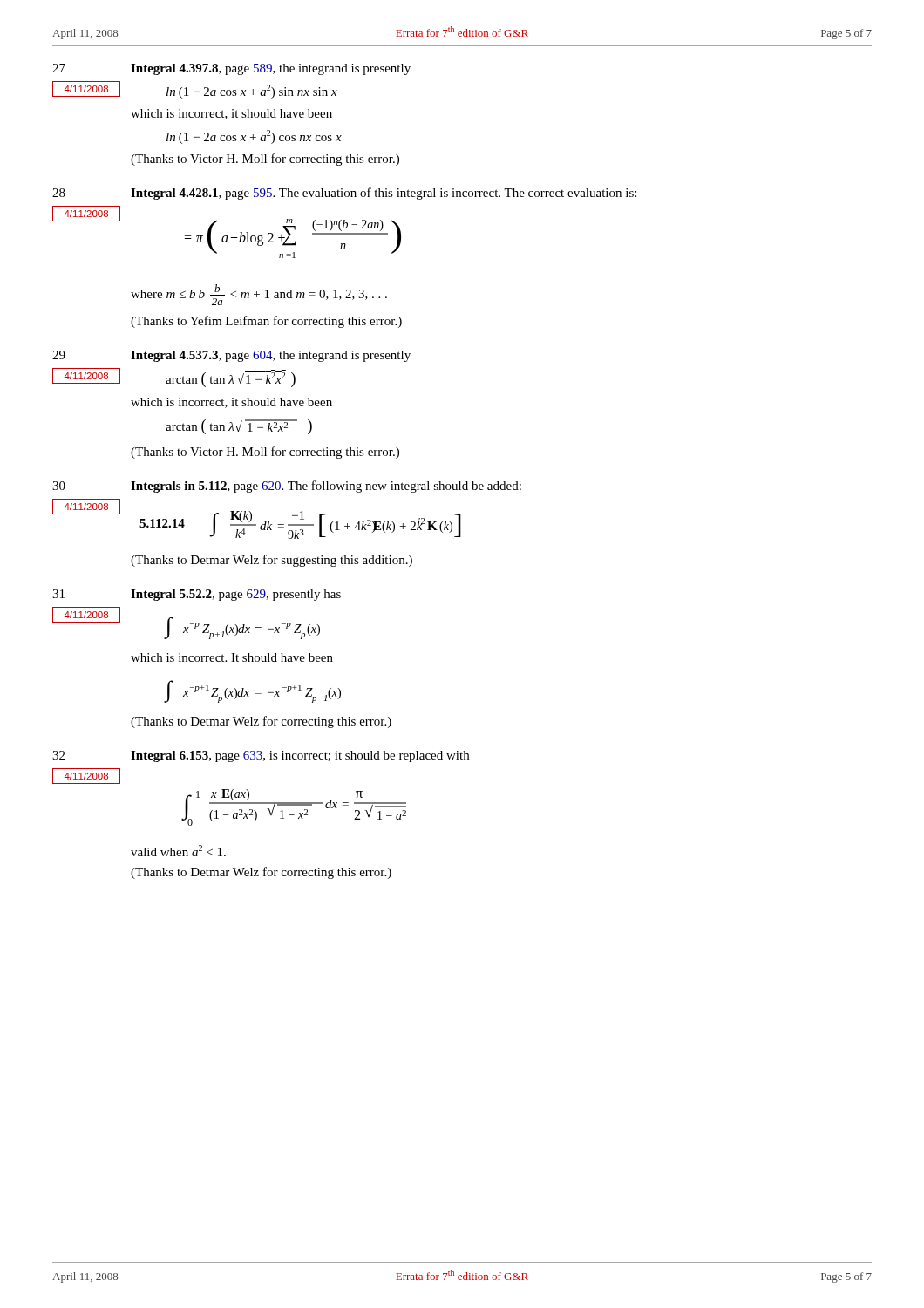Point to the block beginning "31 4/11/2008 Integral"
Screen dimensions: 1308x924
[197, 595]
